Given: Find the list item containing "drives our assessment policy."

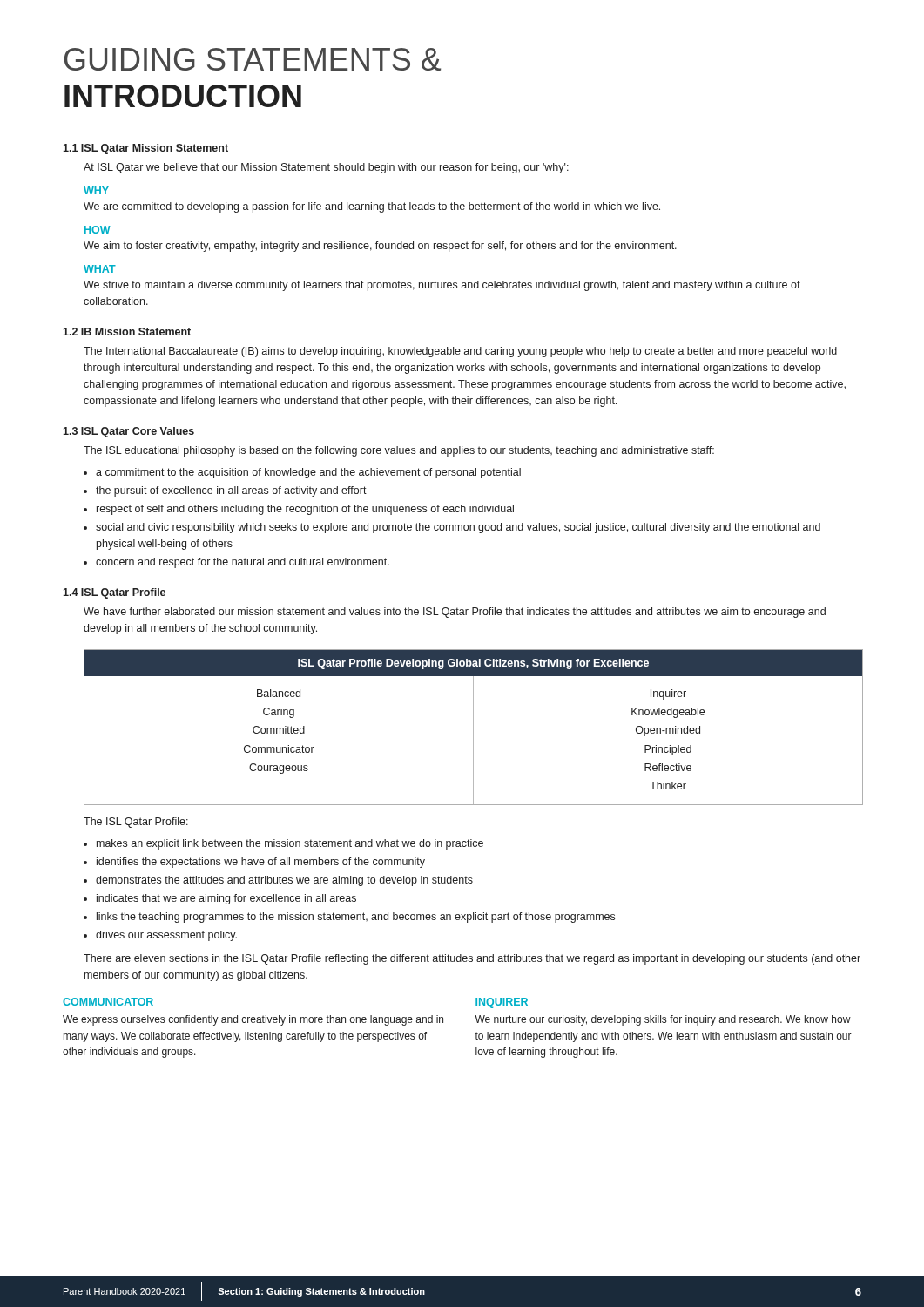Looking at the screenshot, I should point(167,935).
